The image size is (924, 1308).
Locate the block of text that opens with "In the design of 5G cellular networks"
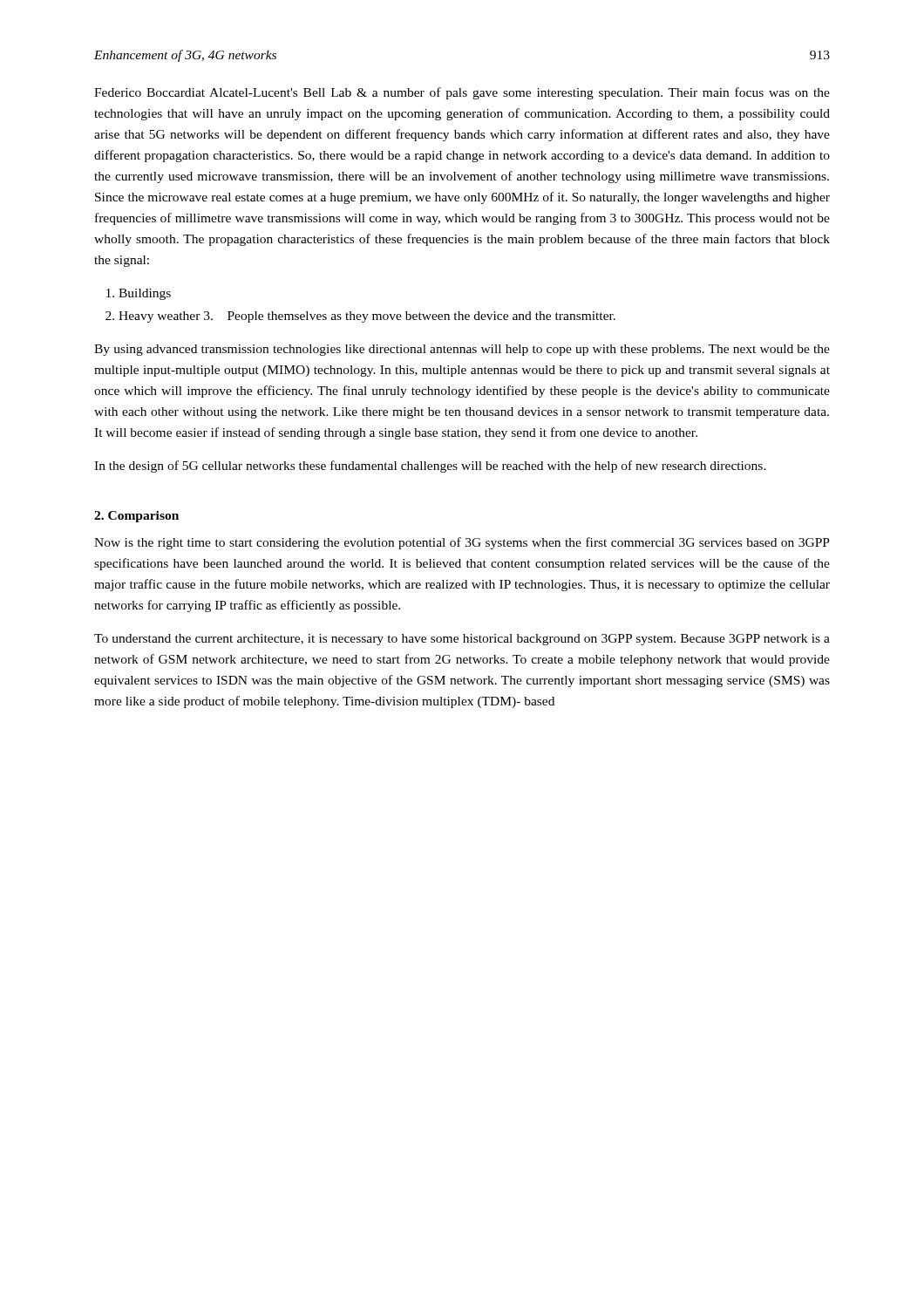(x=462, y=466)
